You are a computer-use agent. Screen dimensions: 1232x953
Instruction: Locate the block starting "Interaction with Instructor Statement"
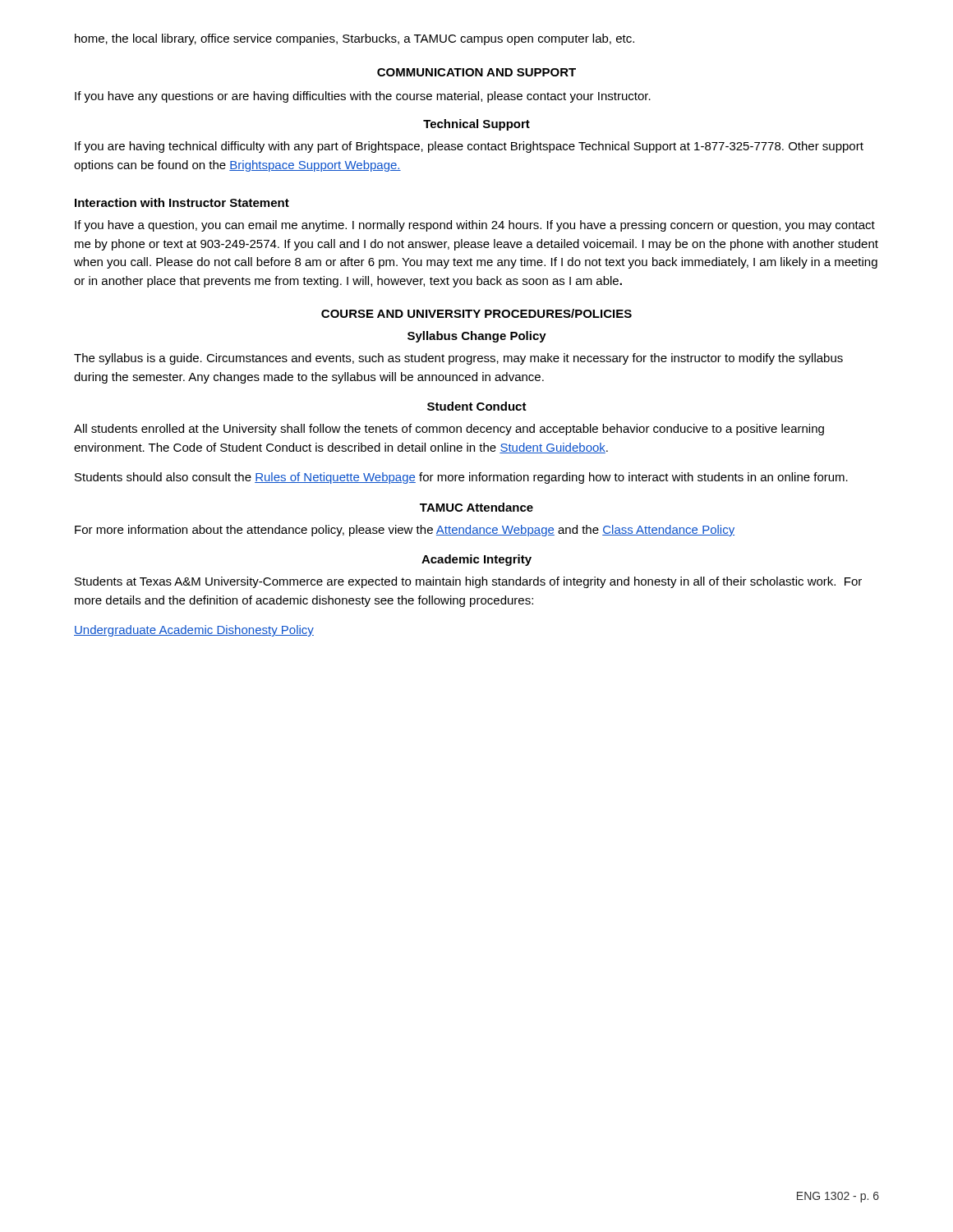181,202
